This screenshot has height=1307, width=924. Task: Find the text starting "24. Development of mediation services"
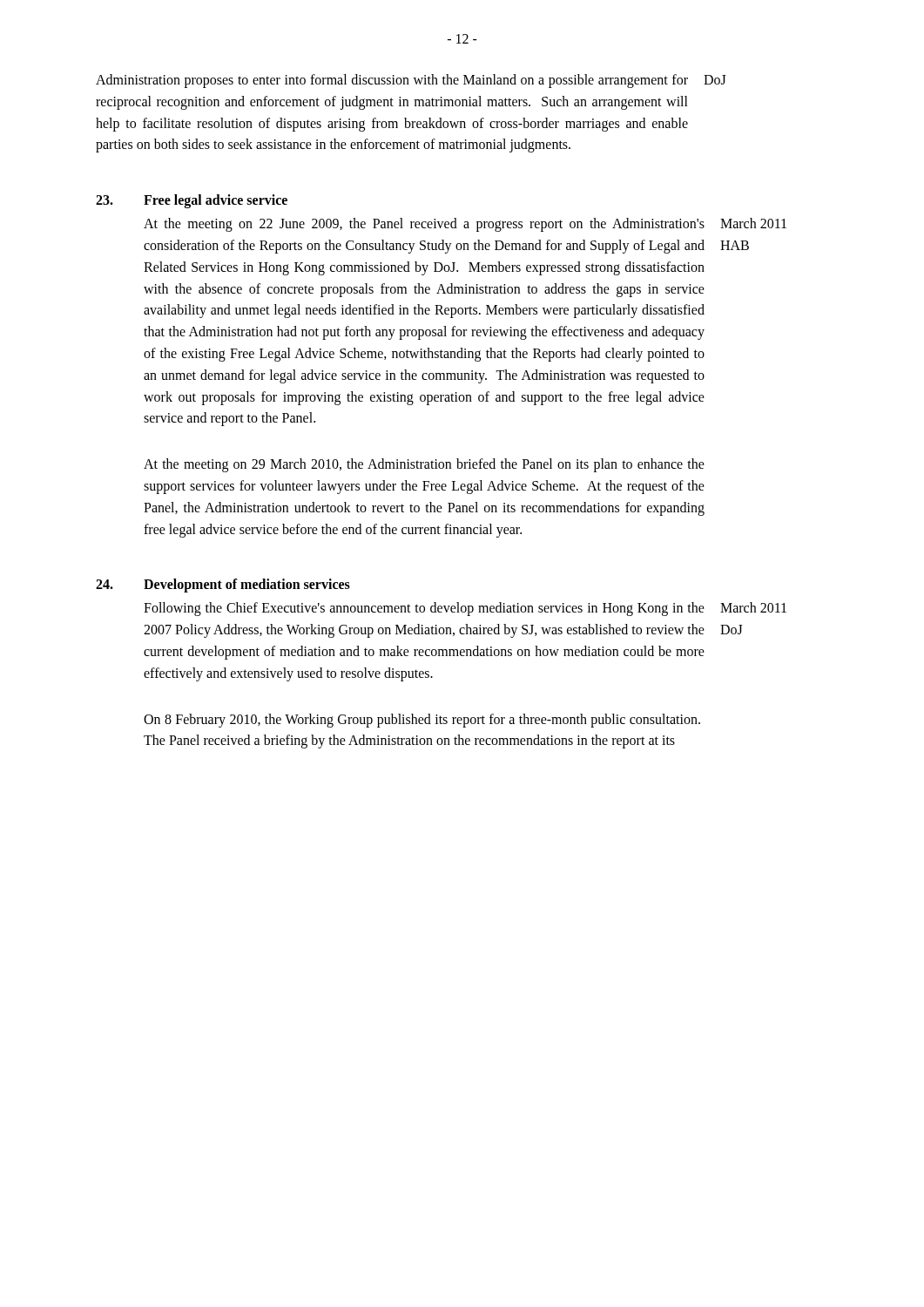(223, 585)
